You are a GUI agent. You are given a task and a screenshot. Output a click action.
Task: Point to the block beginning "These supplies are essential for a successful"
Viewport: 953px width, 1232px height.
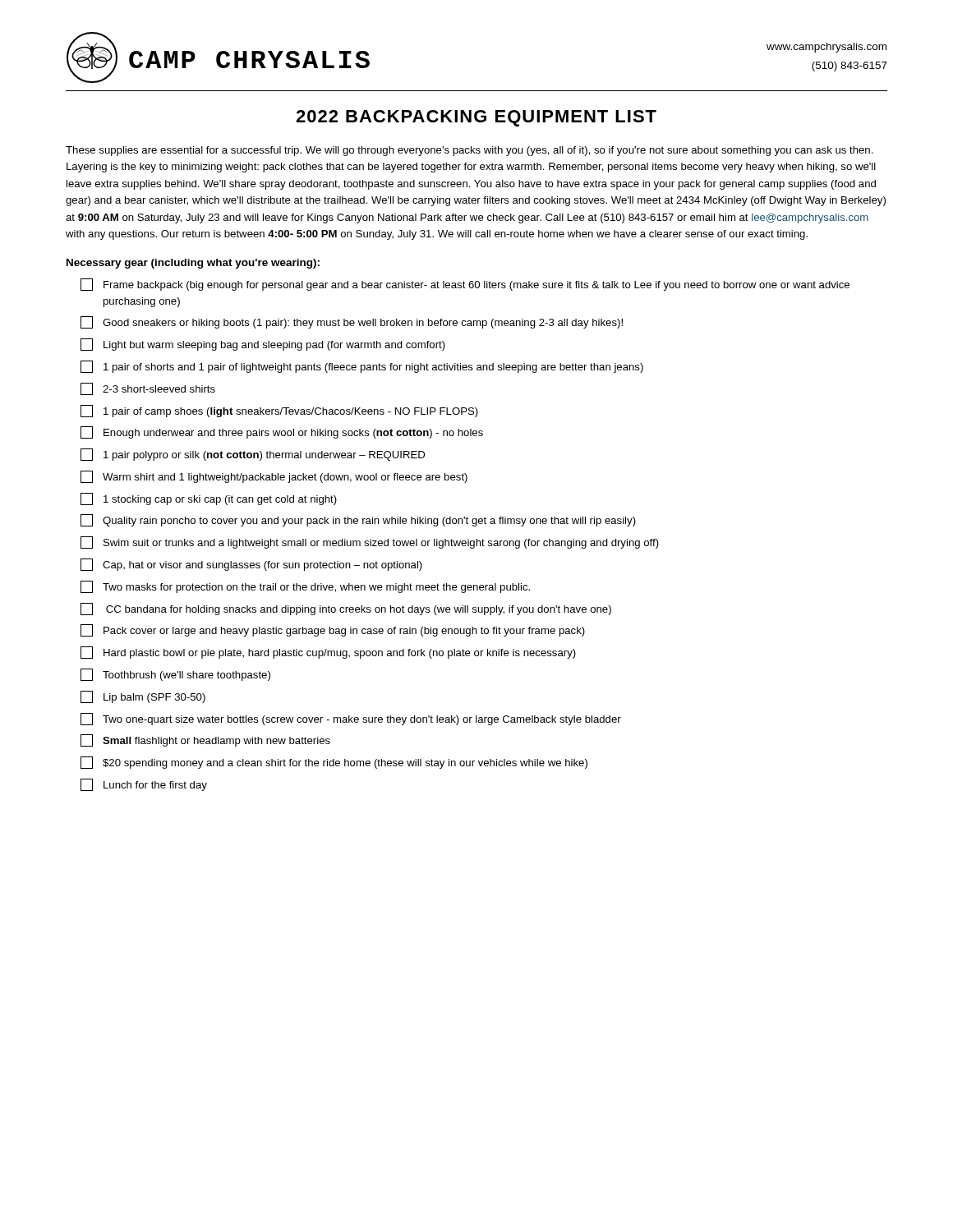(476, 192)
